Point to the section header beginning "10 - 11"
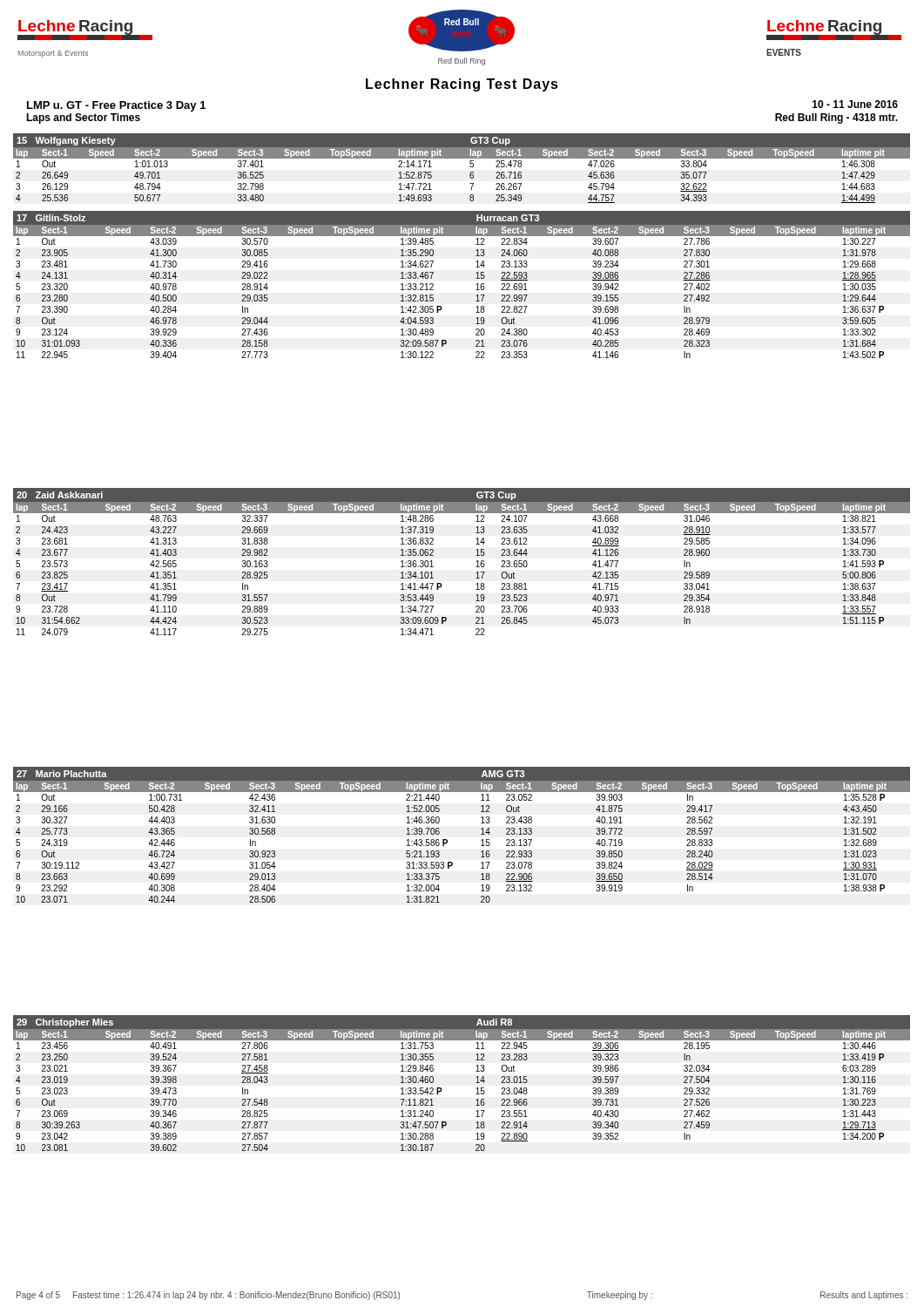Screen dimensions: 1307x924 (x=855, y=105)
